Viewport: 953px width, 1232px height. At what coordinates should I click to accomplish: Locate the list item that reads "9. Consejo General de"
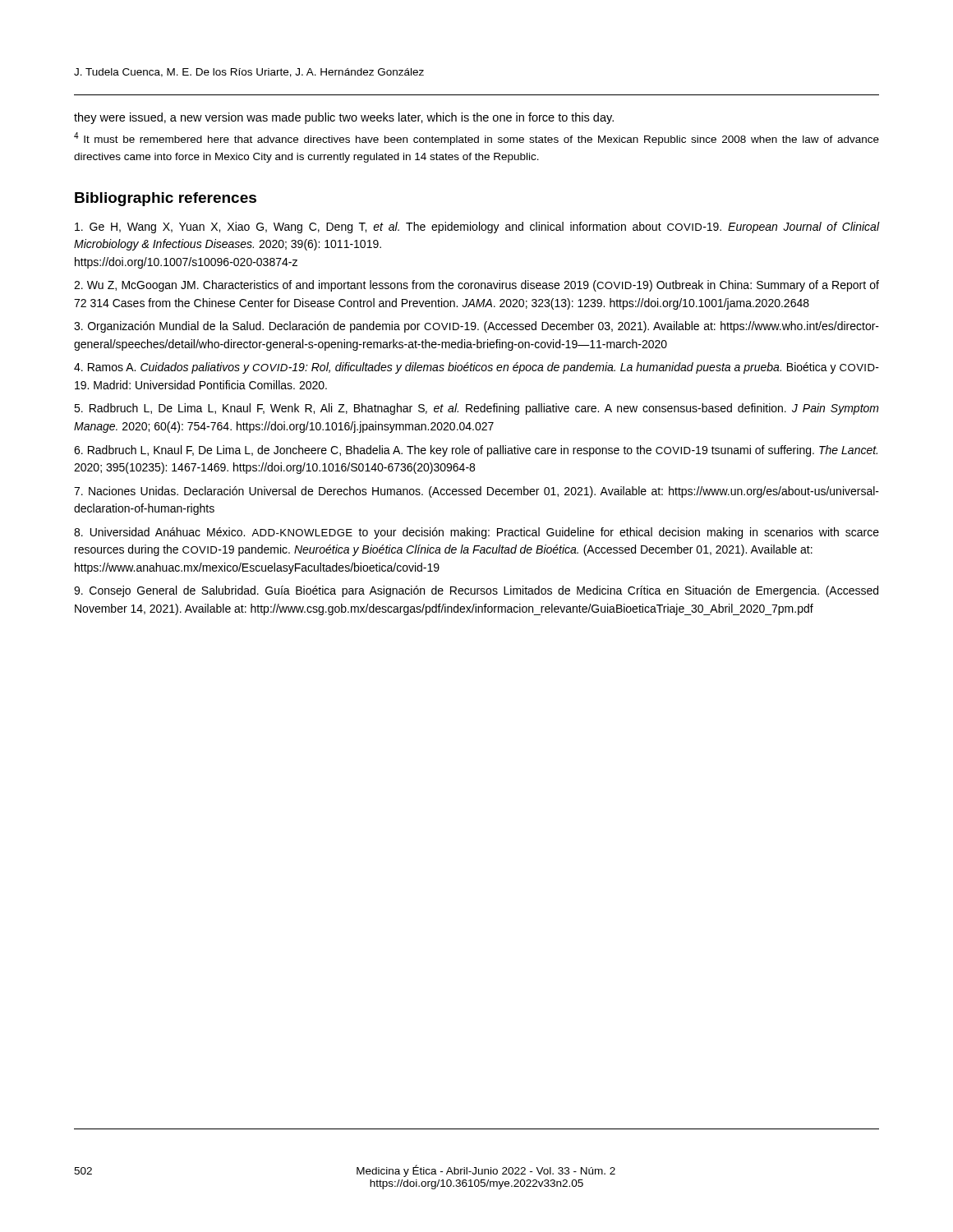coord(476,600)
